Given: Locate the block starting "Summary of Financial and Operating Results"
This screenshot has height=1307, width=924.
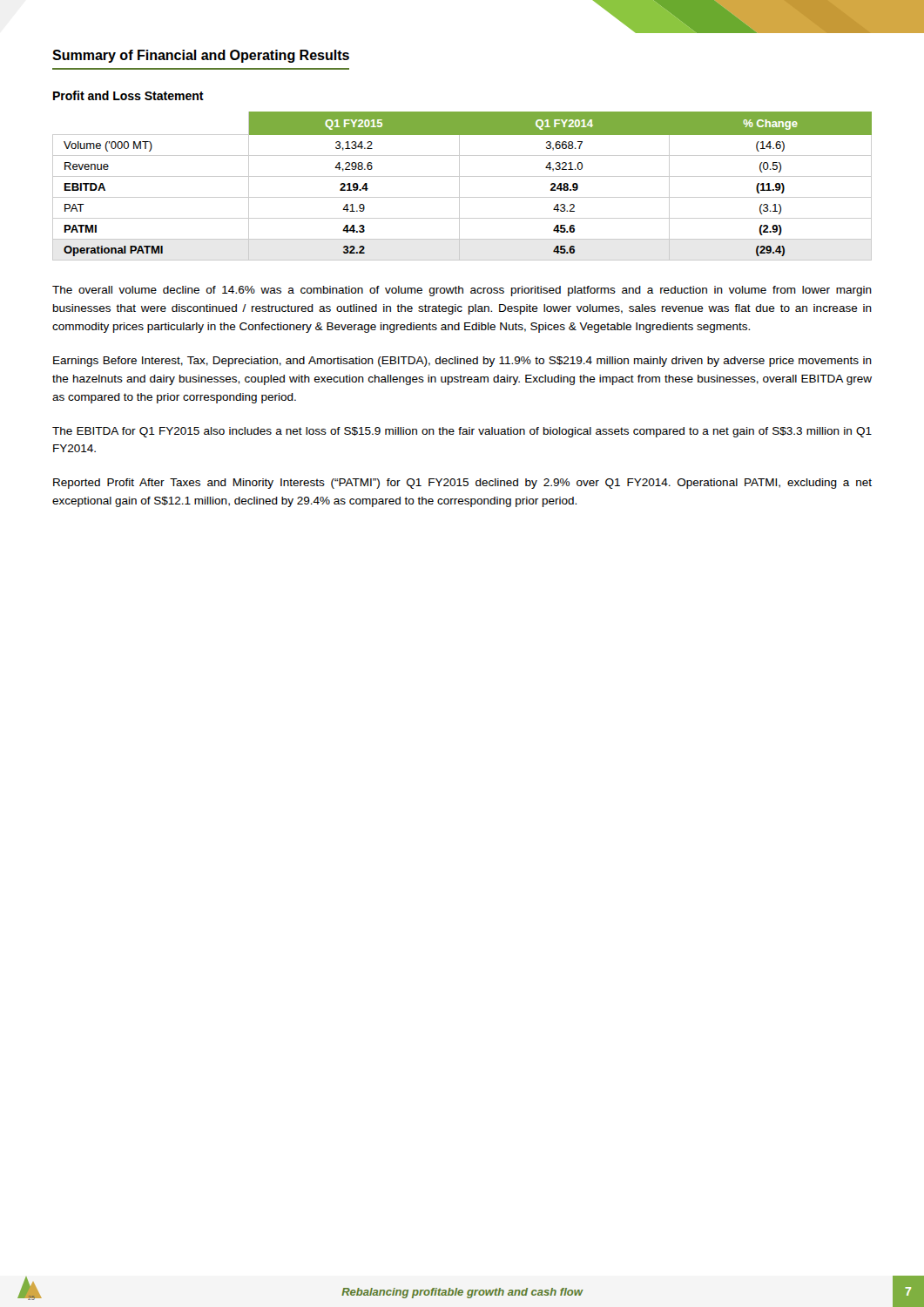Looking at the screenshot, I should [x=201, y=55].
